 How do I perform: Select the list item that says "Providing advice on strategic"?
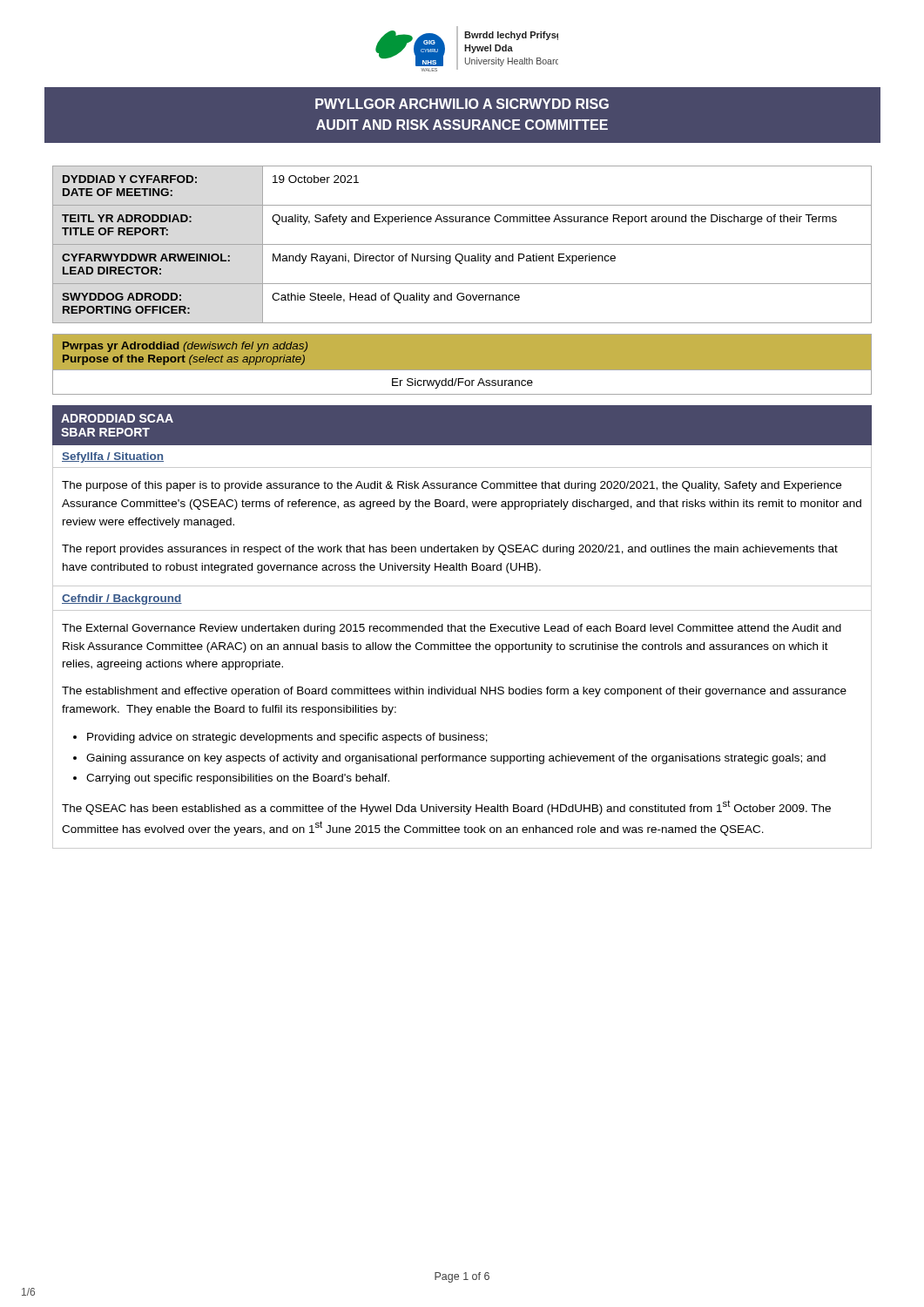pyautogui.click(x=287, y=737)
